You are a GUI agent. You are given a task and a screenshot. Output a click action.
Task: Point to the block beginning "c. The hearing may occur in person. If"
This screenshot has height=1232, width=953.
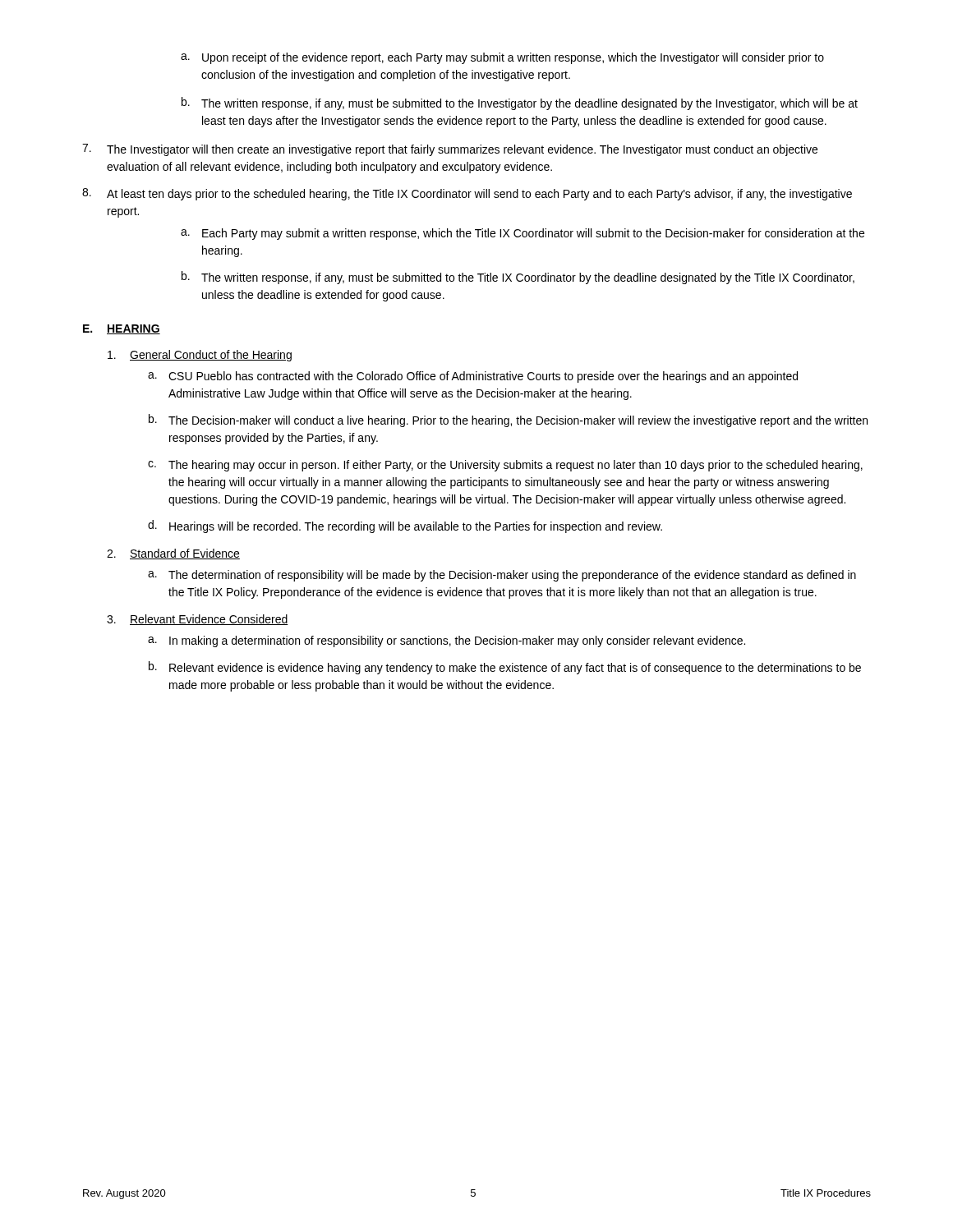509,483
